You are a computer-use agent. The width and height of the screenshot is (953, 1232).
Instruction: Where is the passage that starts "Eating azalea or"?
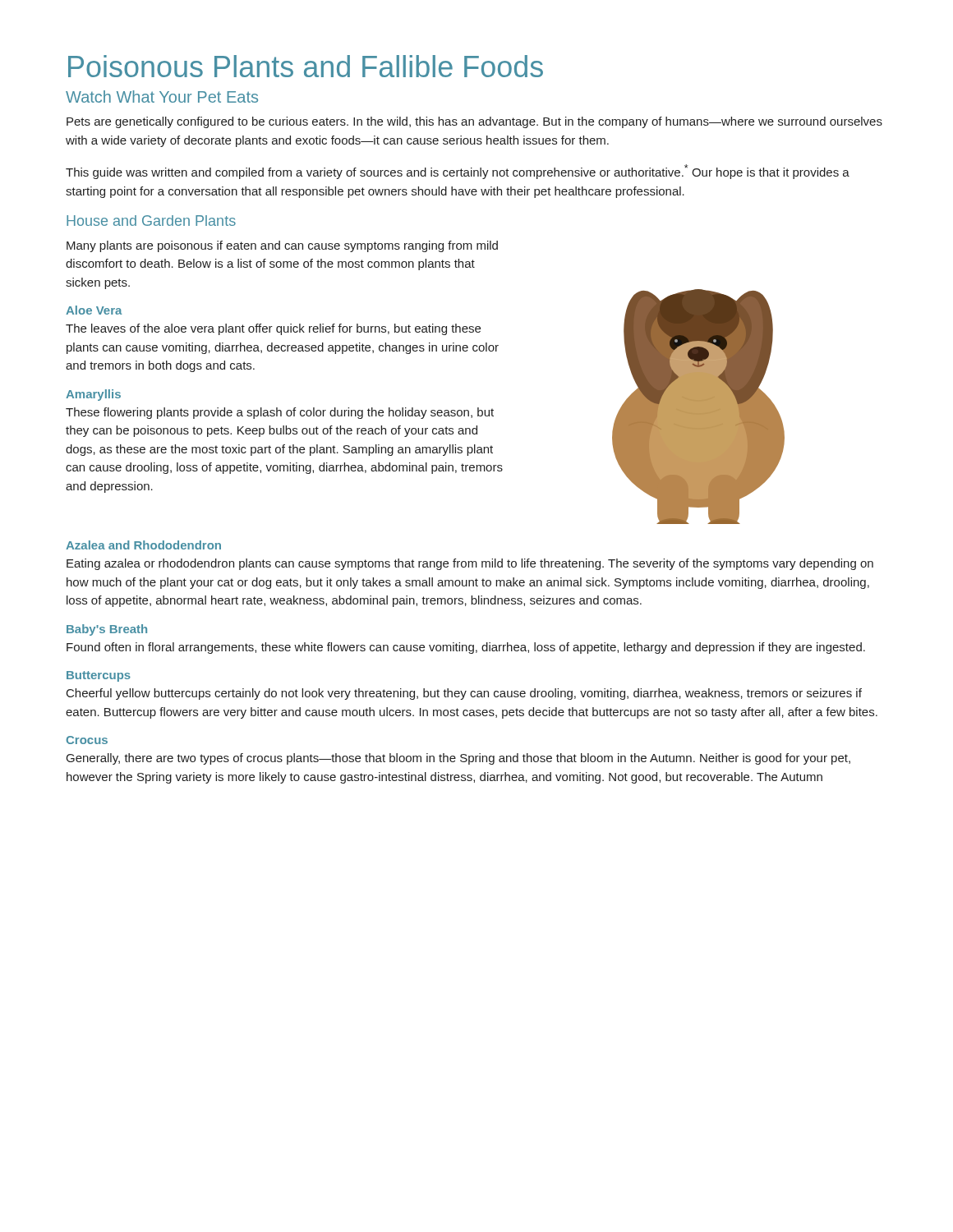point(470,582)
